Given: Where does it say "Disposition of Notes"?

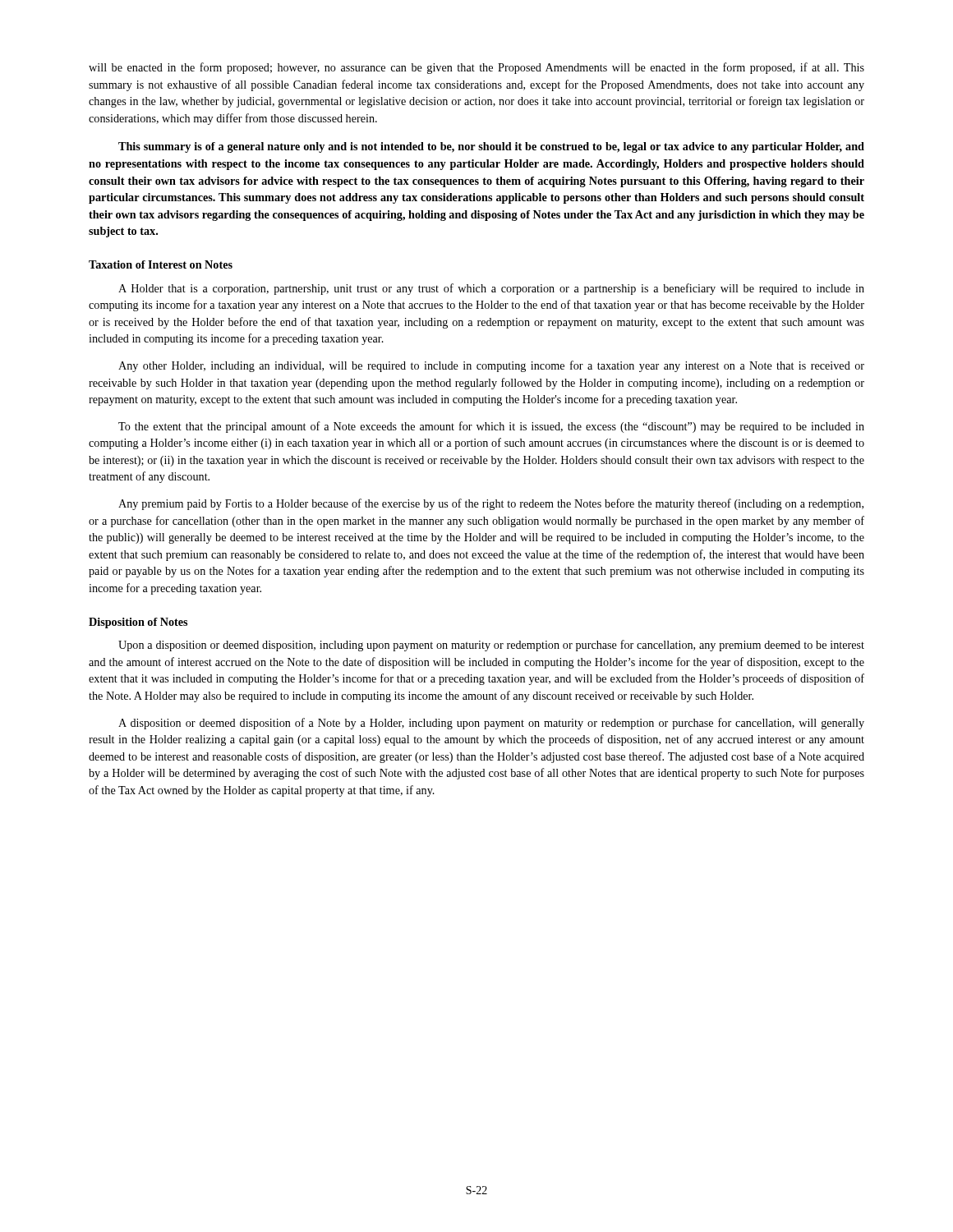Looking at the screenshot, I should point(138,623).
